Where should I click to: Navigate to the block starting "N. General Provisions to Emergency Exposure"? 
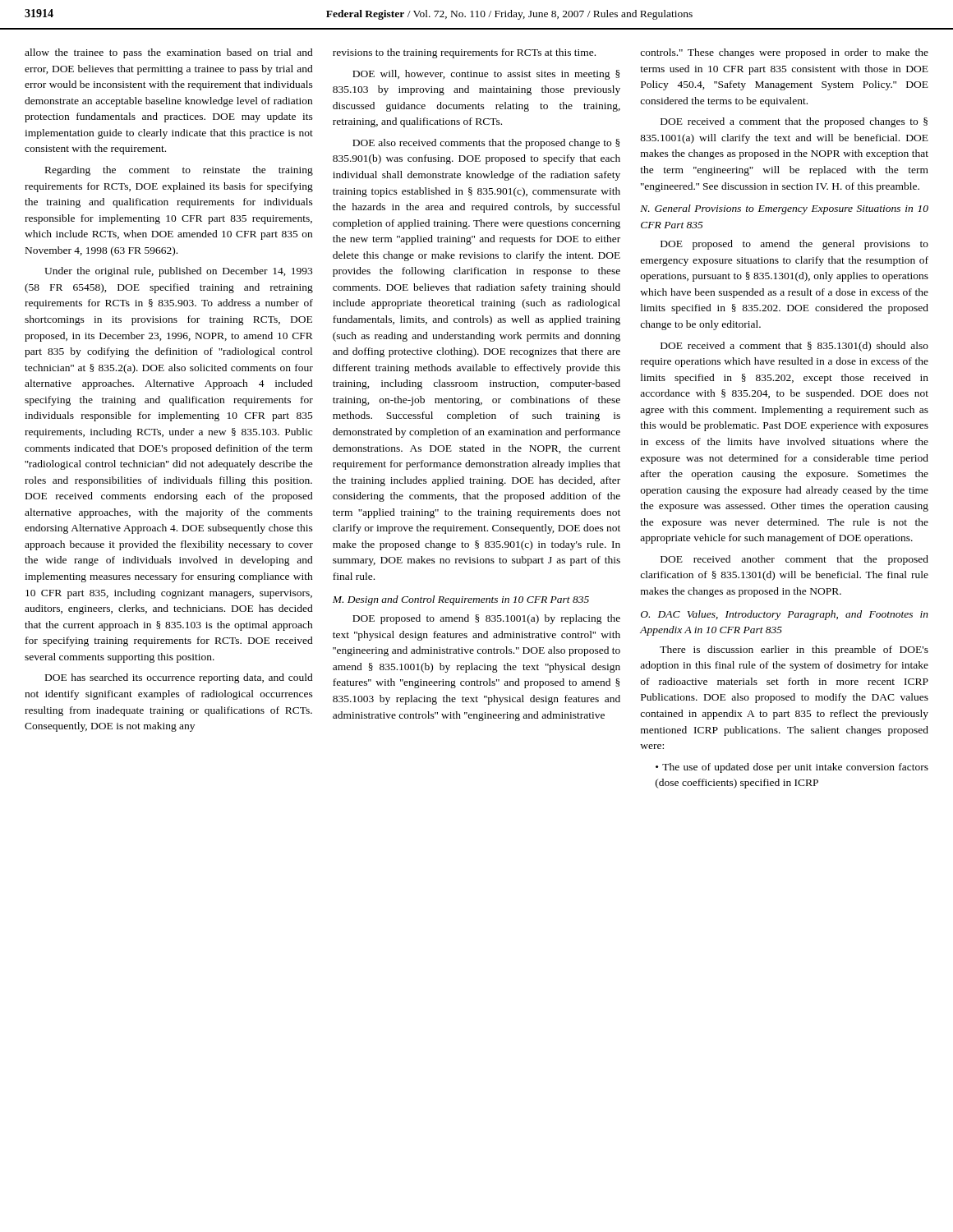pyautogui.click(x=784, y=216)
